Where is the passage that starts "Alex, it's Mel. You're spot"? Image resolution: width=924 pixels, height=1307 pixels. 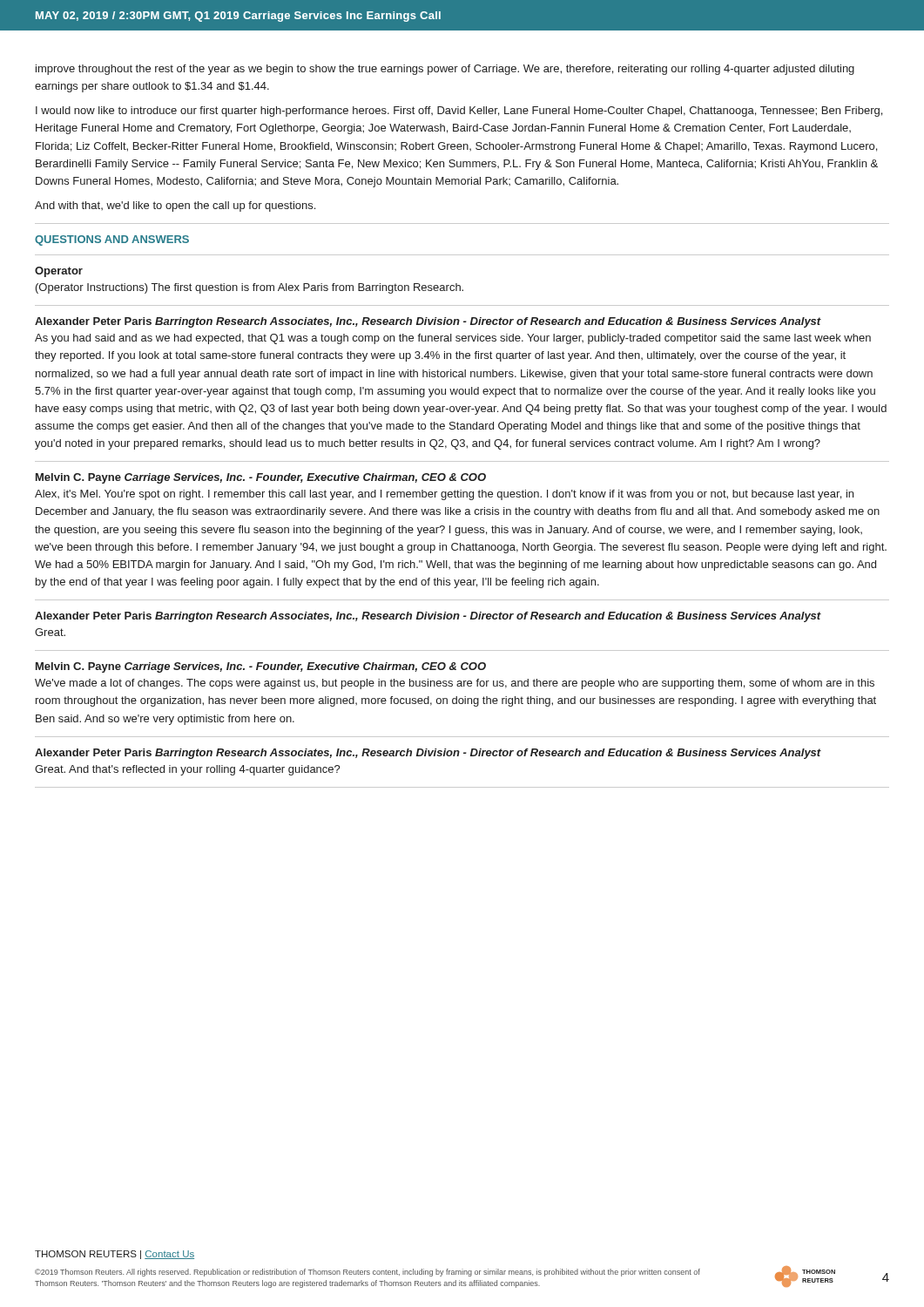[x=461, y=538]
